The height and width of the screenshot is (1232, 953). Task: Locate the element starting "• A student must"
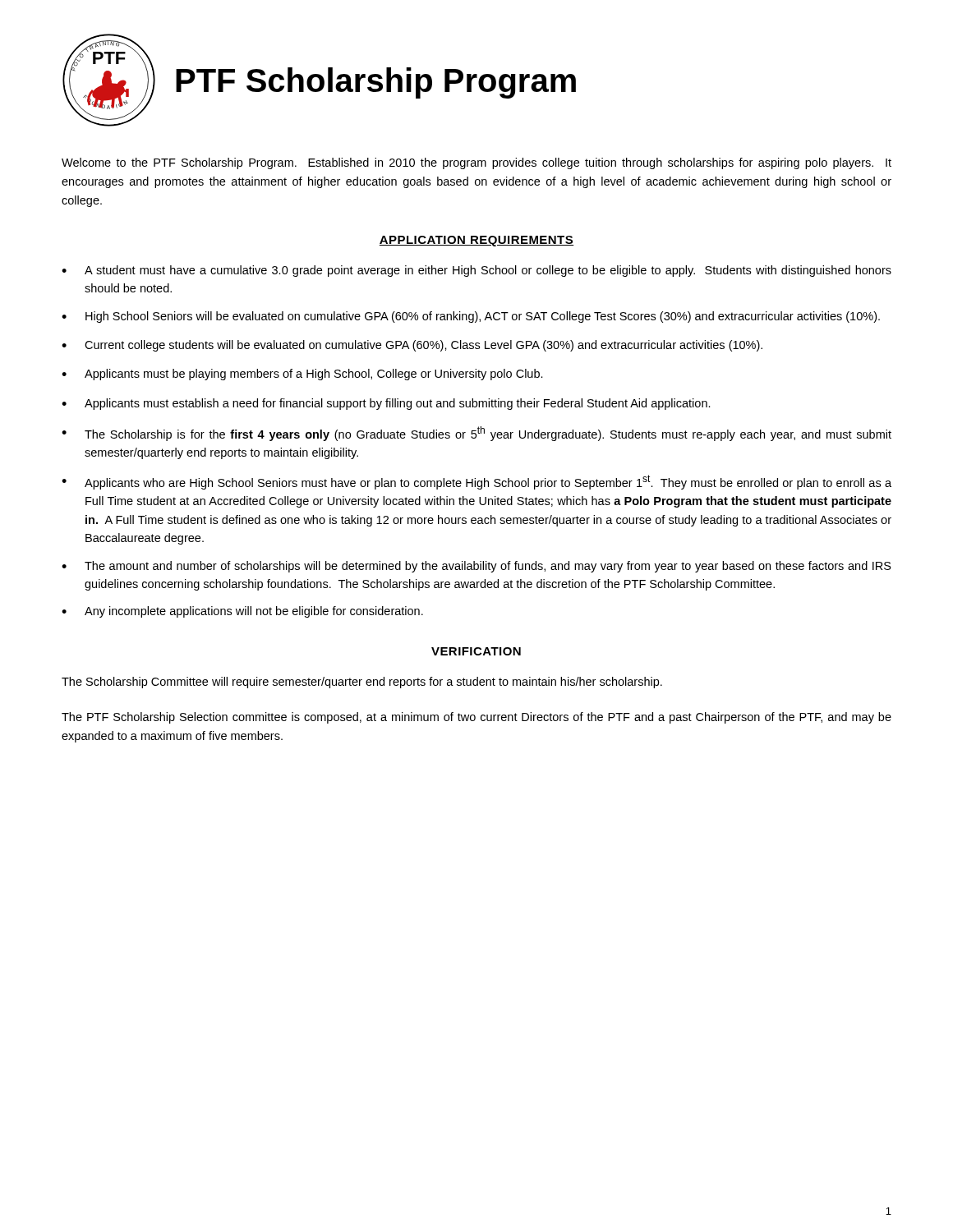coord(476,279)
